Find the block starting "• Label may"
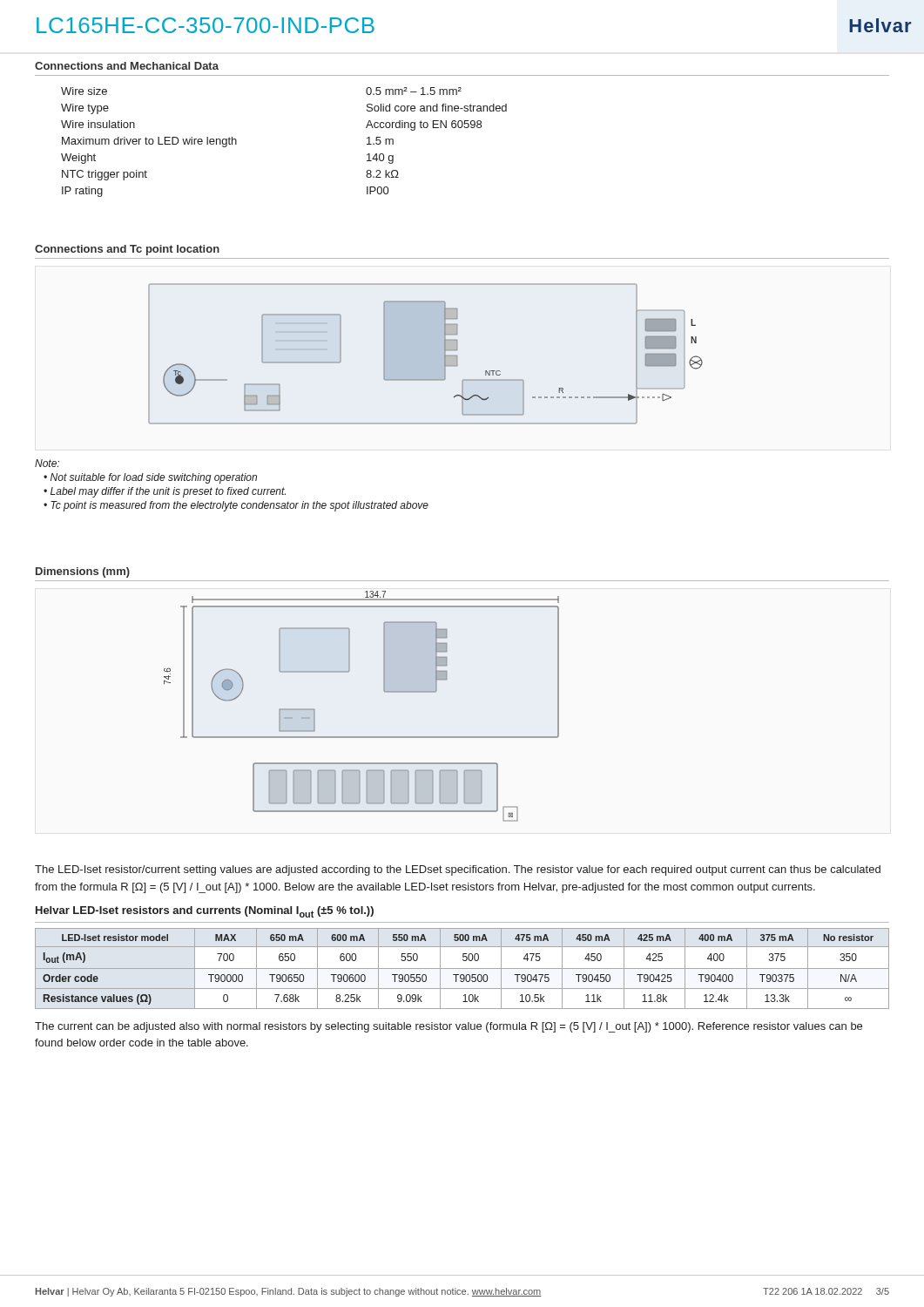 [x=165, y=491]
